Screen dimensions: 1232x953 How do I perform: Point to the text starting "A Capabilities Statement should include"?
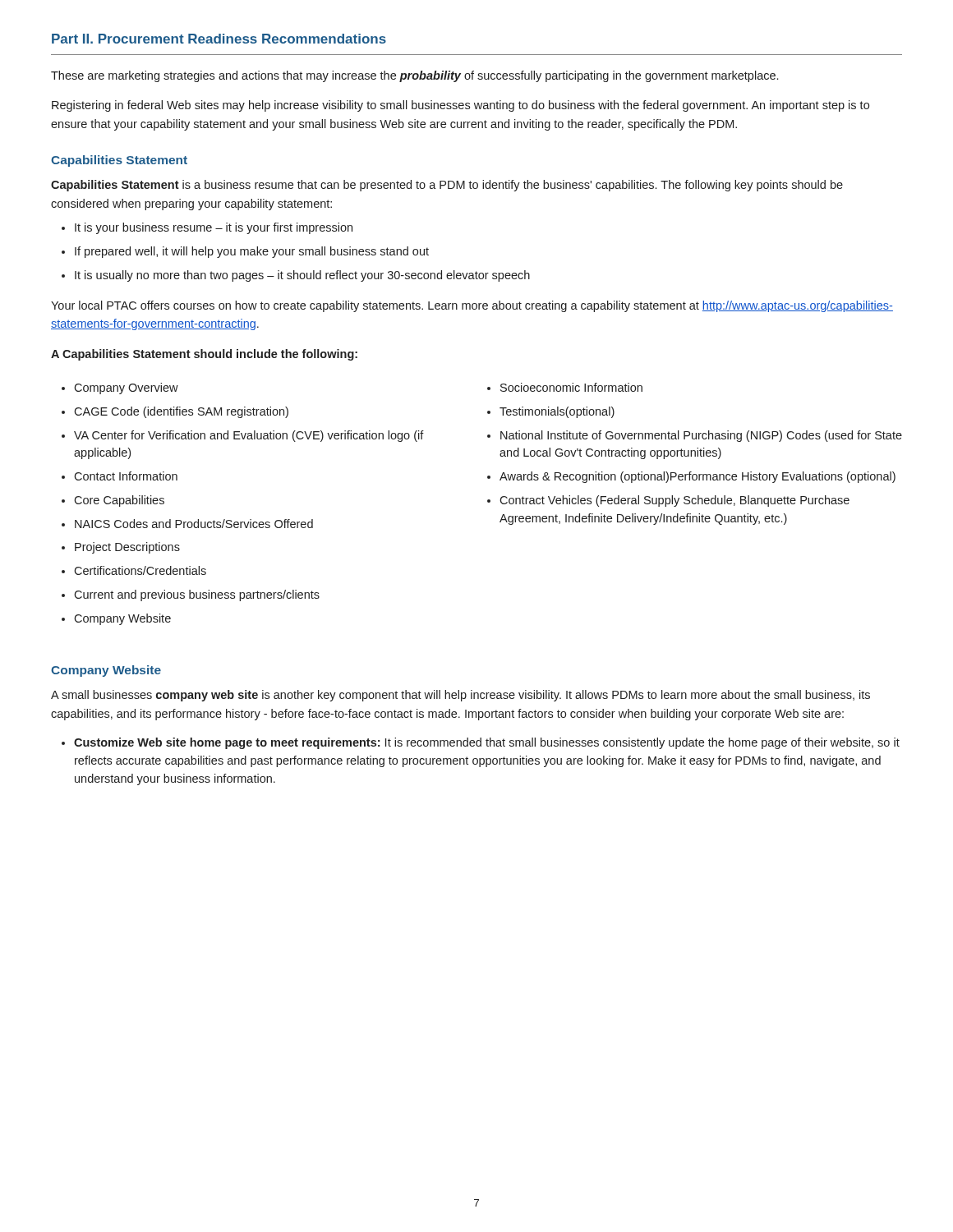tap(204, 355)
